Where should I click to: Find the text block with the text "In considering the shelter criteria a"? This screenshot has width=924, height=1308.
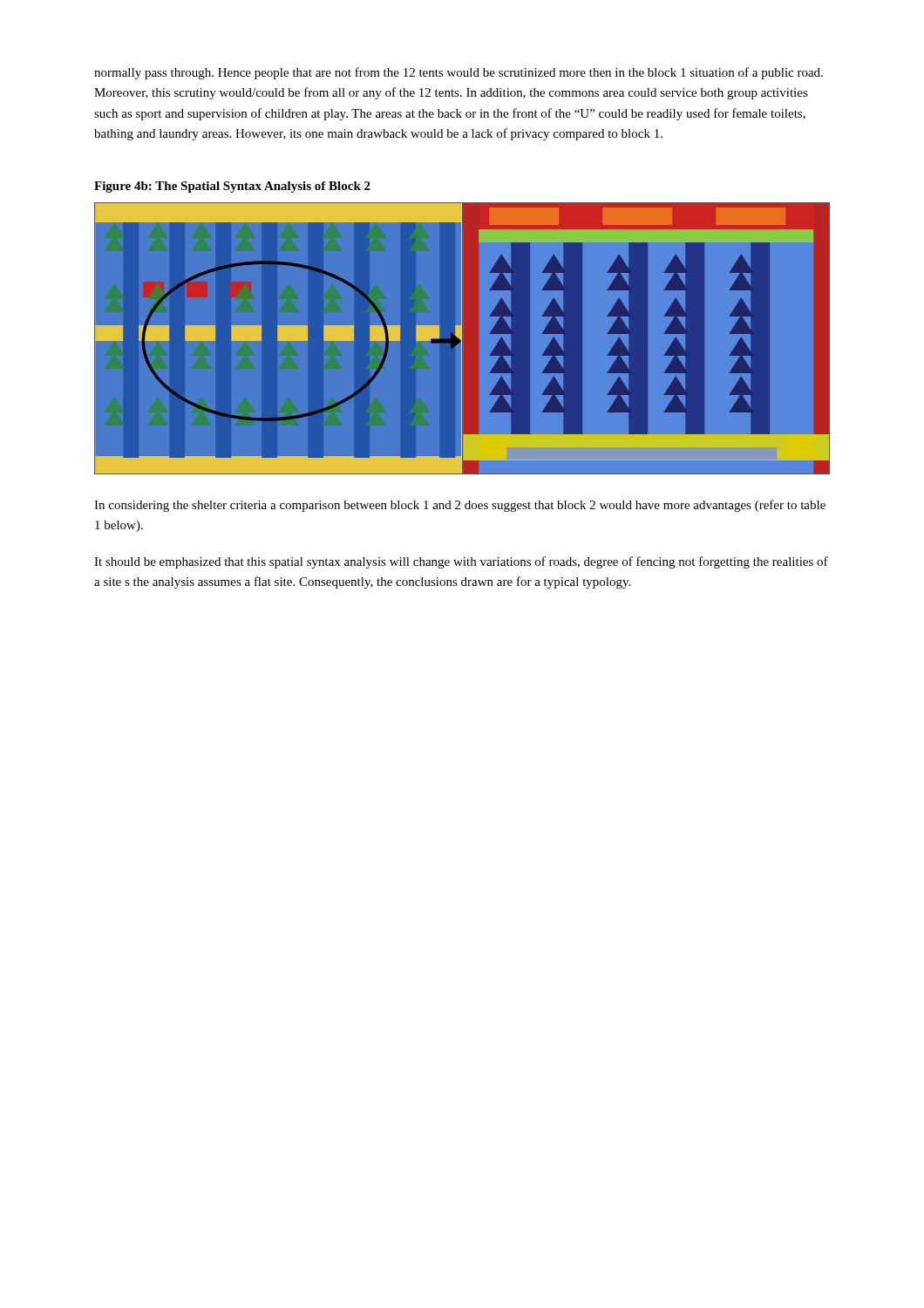point(460,515)
